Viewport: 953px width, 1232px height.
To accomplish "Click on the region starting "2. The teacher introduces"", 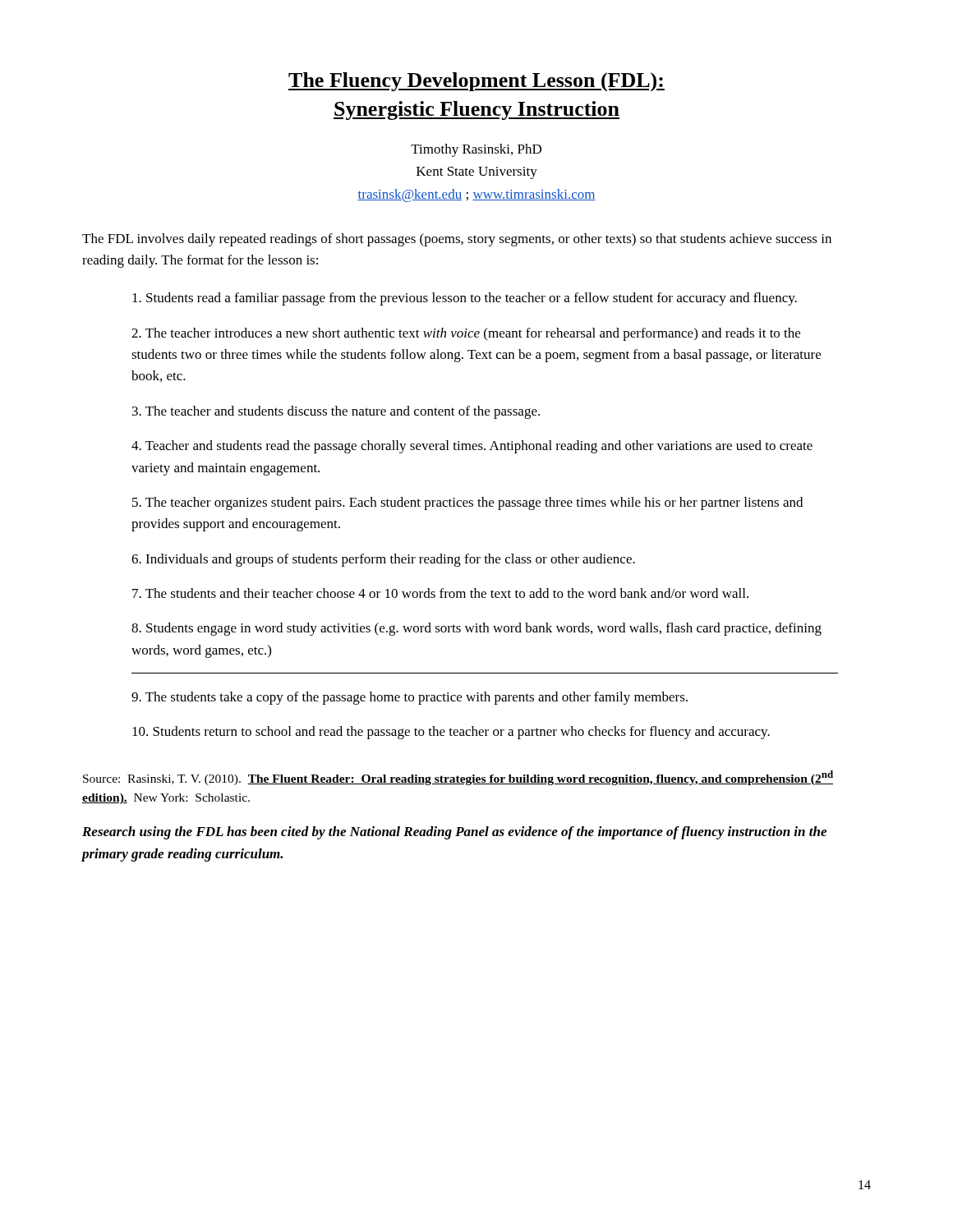I will coord(476,355).
